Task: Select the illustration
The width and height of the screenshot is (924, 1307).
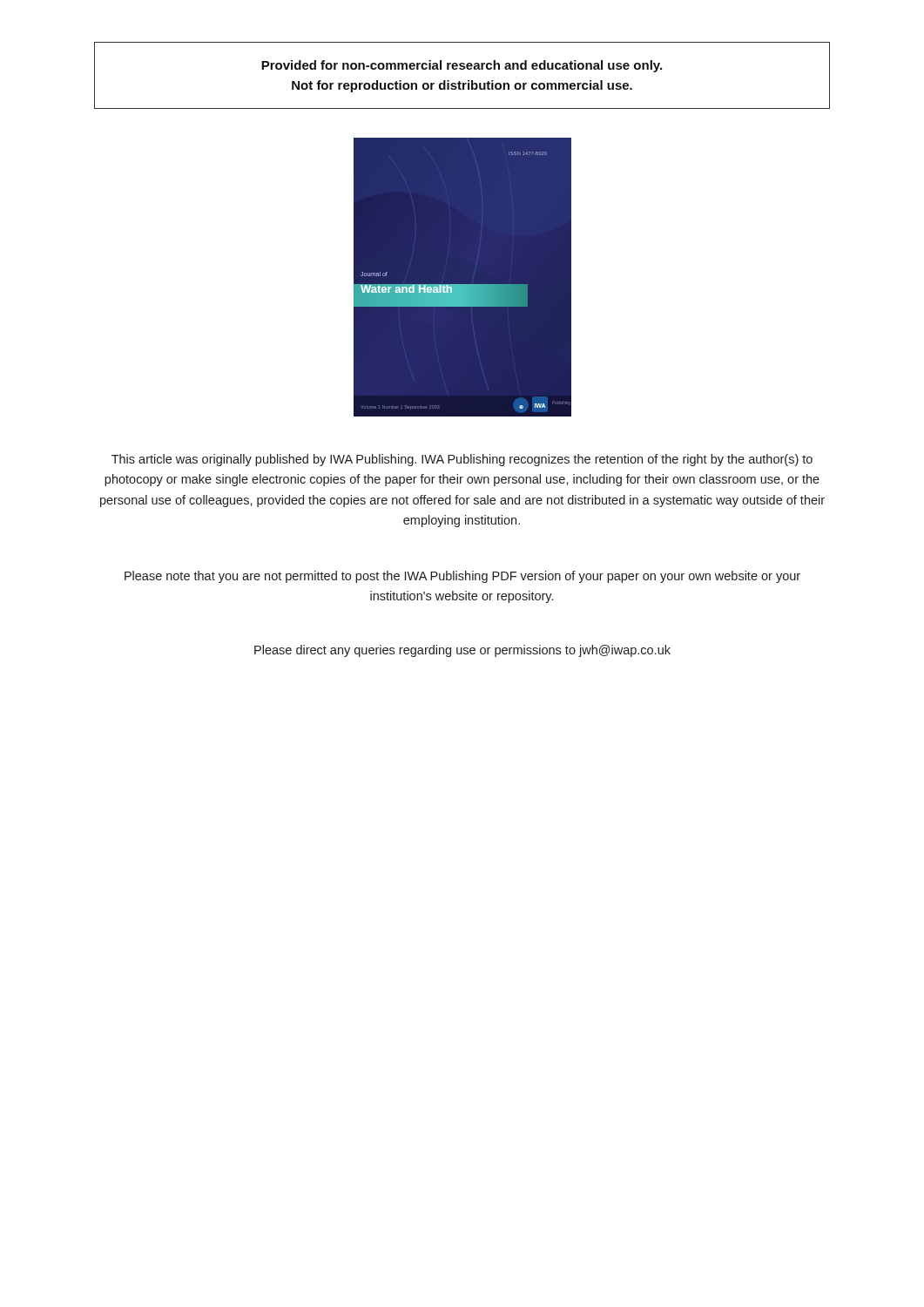Action: pyautogui.click(x=462, y=277)
